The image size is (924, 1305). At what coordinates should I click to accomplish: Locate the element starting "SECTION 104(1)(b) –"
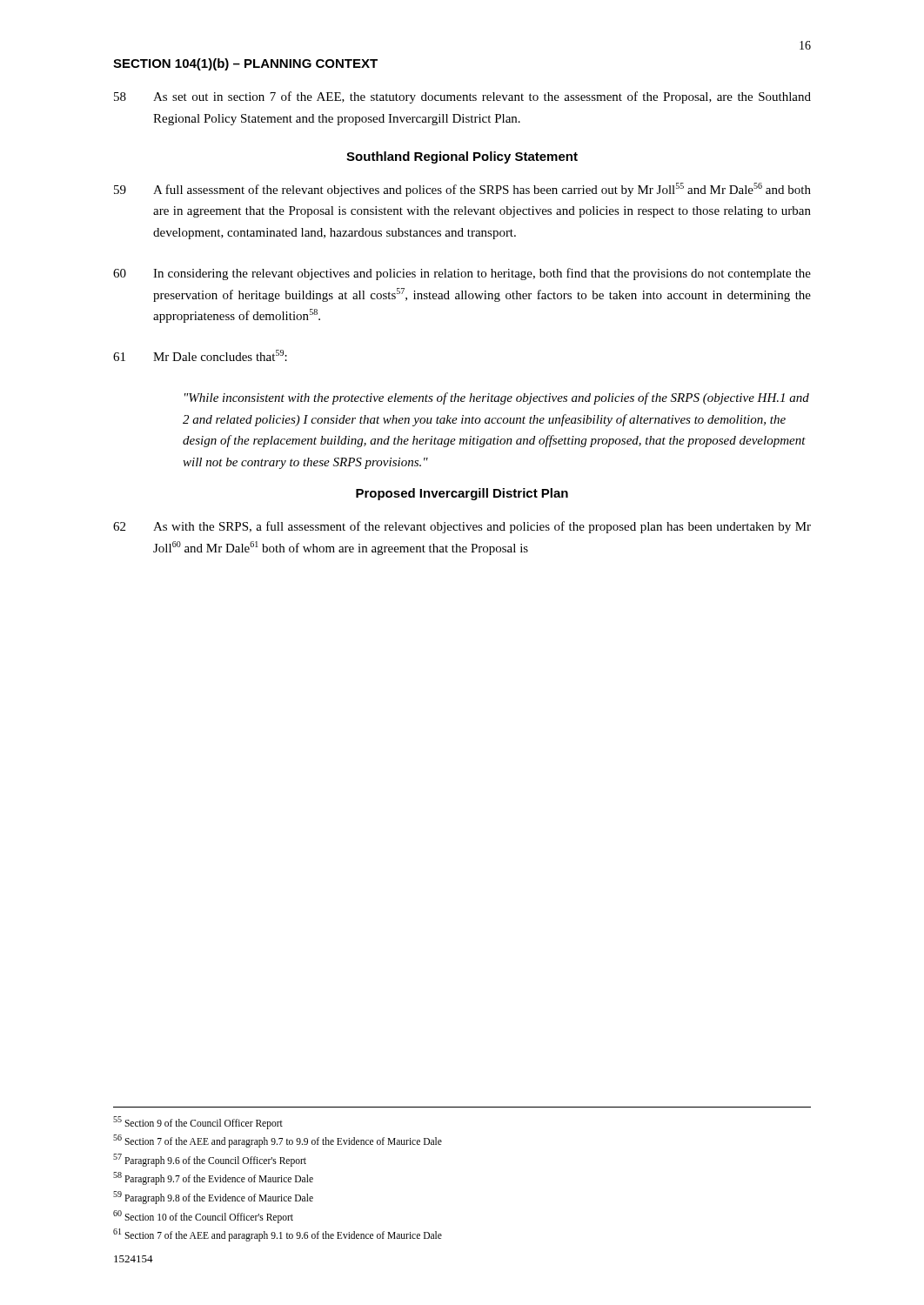245,63
